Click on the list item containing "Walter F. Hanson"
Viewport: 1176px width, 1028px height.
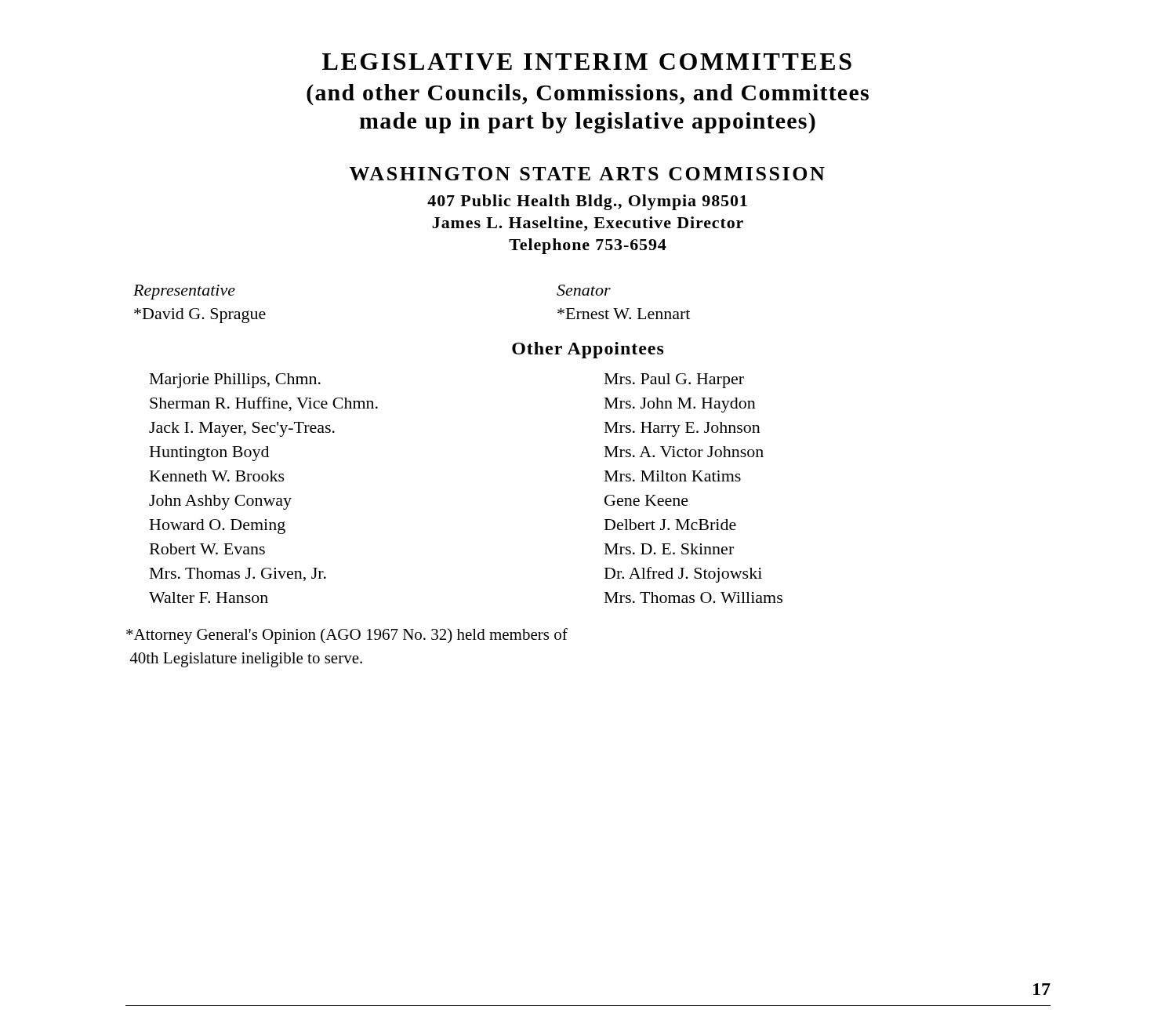tap(209, 597)
